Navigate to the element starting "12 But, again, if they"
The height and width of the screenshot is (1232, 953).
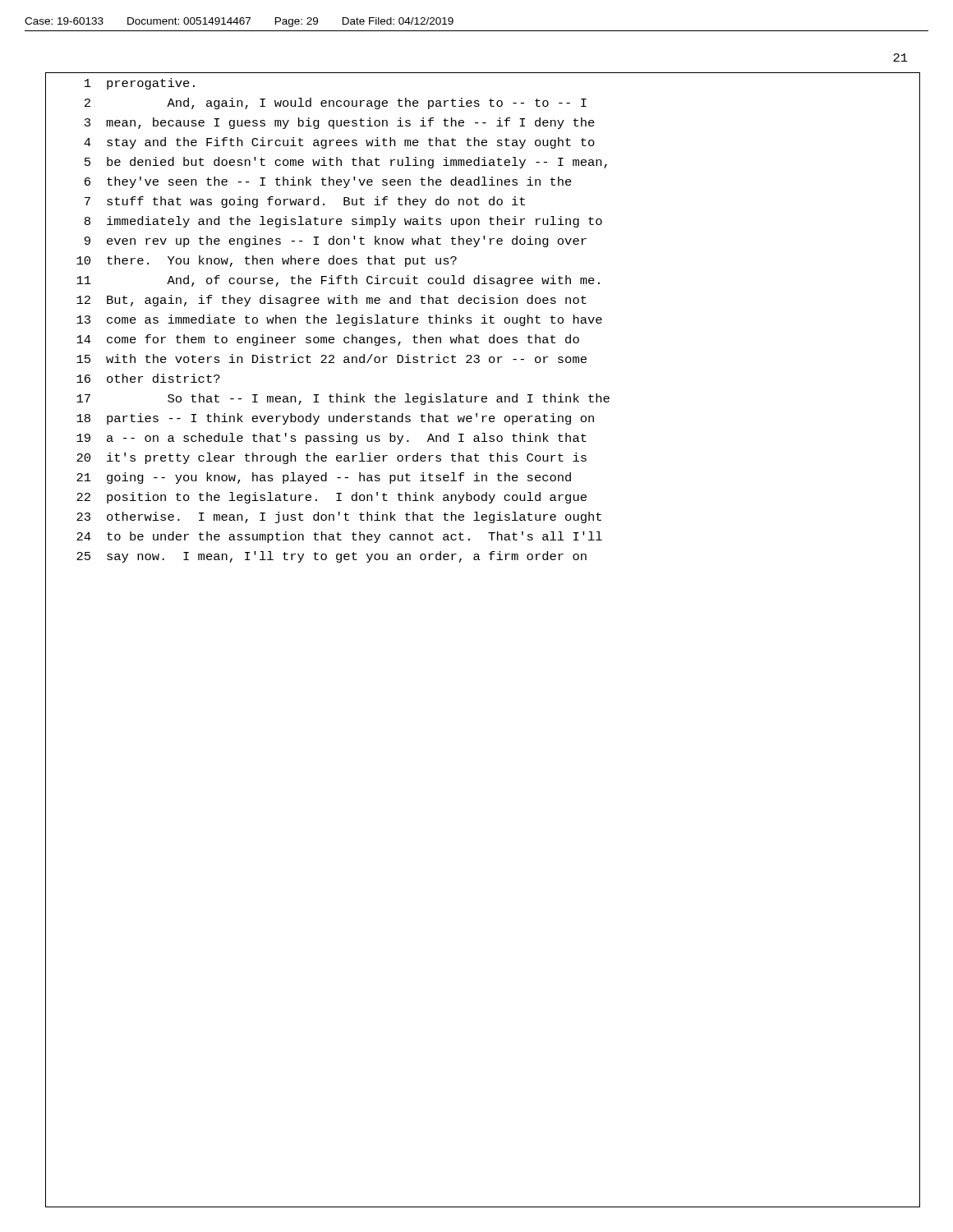point(485,301)
